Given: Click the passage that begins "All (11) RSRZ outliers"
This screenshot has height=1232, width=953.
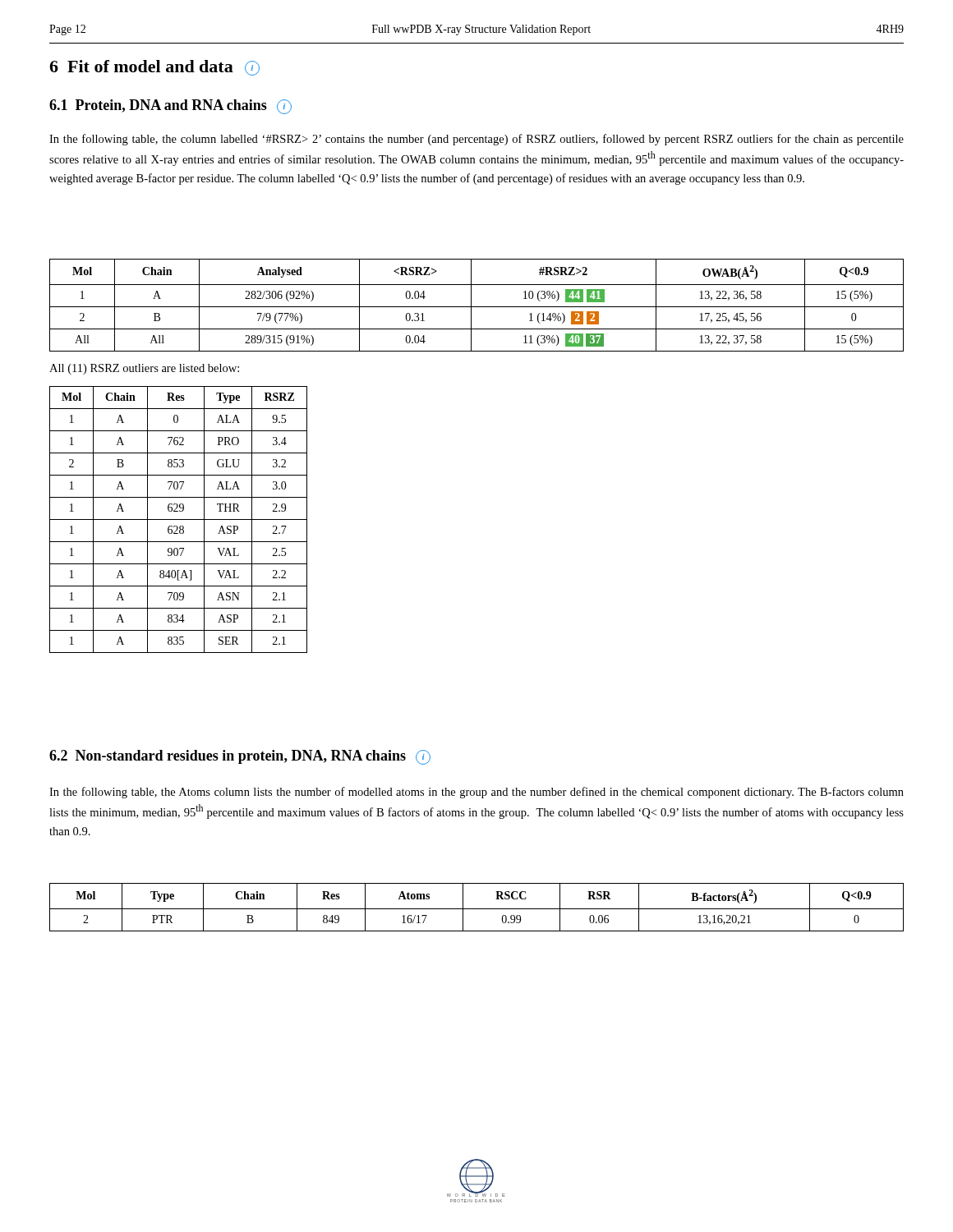Looking at the screenshot, I should [145, 368].
